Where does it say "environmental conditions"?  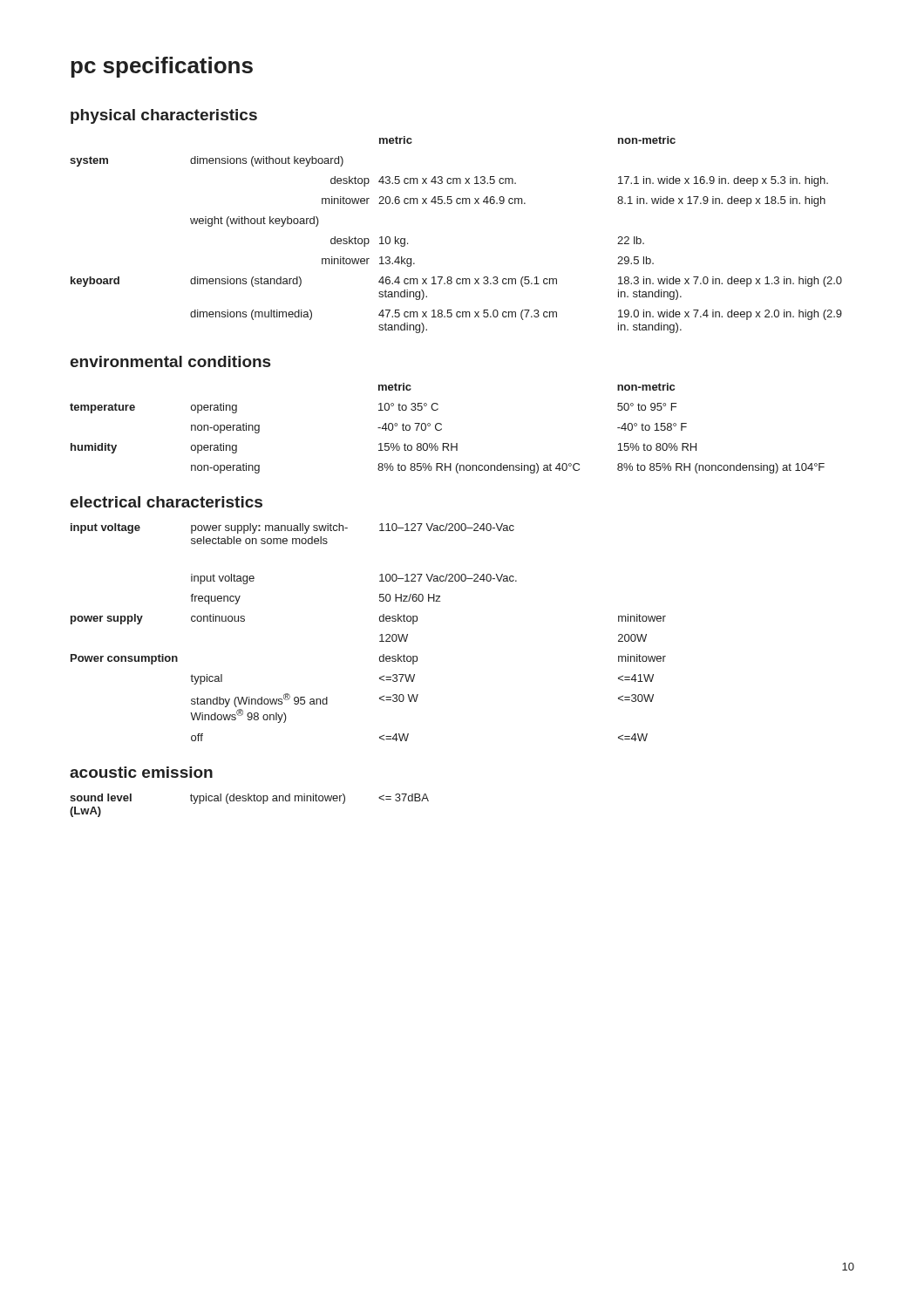[170, 361]
